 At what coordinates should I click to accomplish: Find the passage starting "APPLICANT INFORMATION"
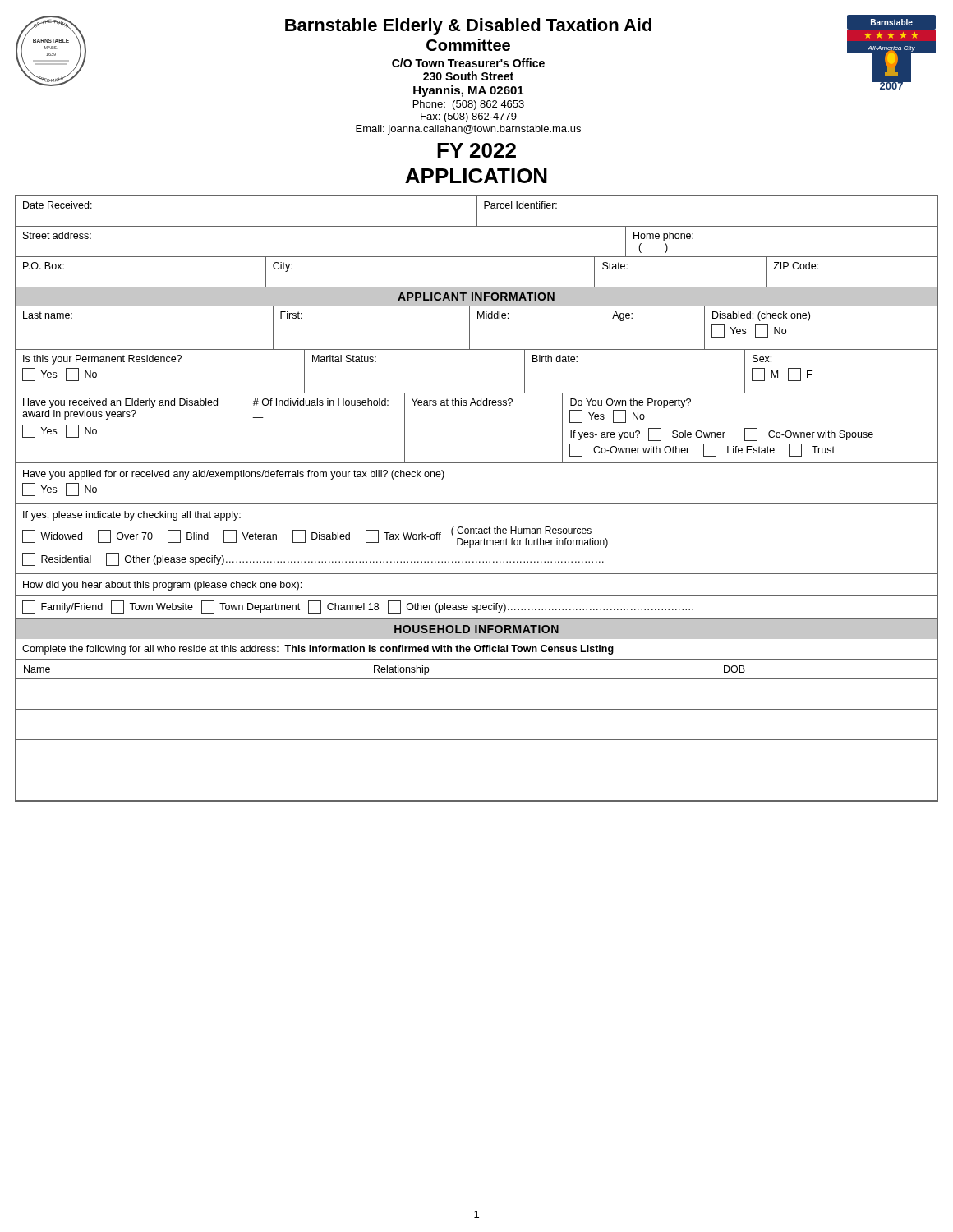(476, 296)
